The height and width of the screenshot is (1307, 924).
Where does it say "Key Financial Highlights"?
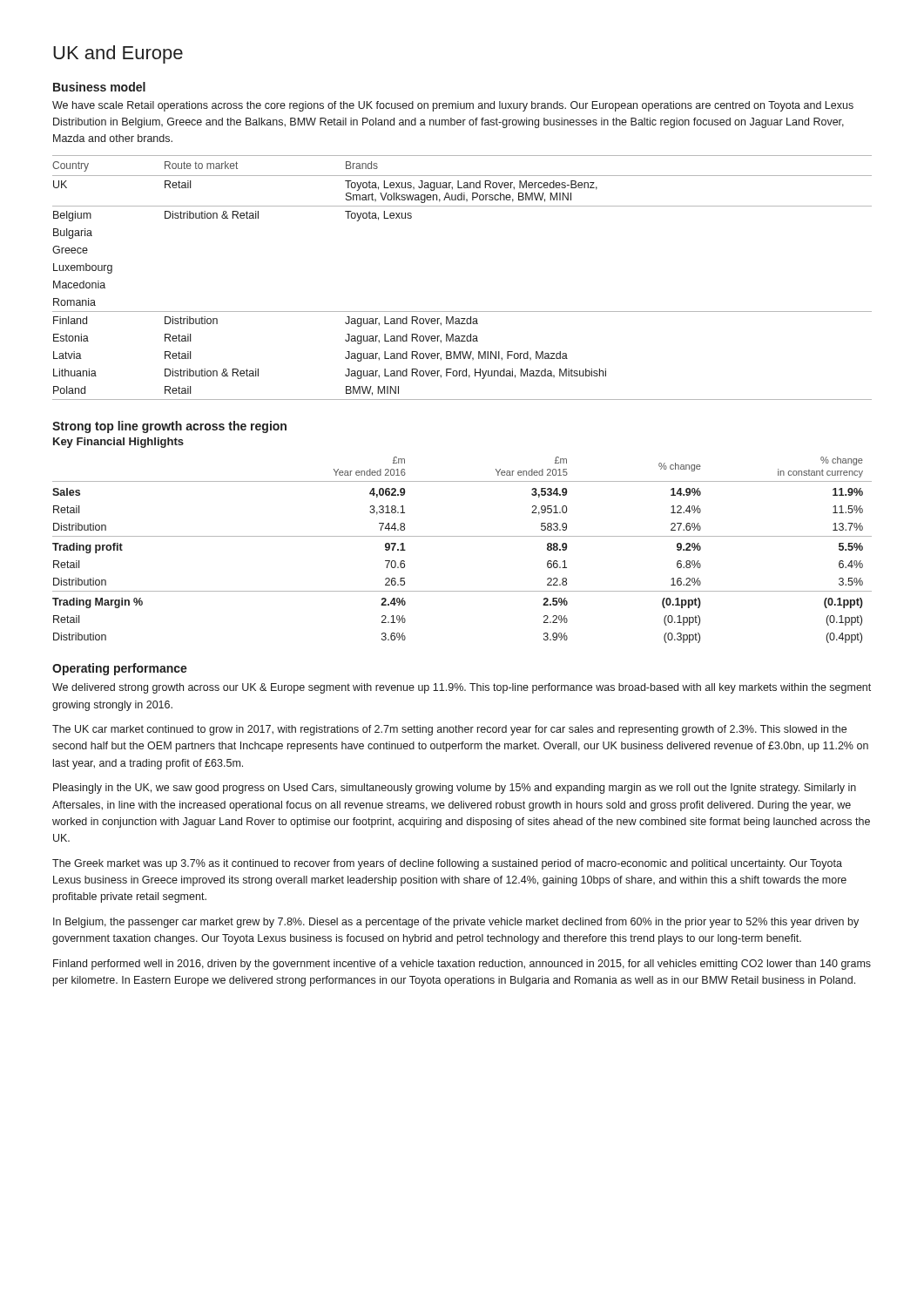click(118, 443)
